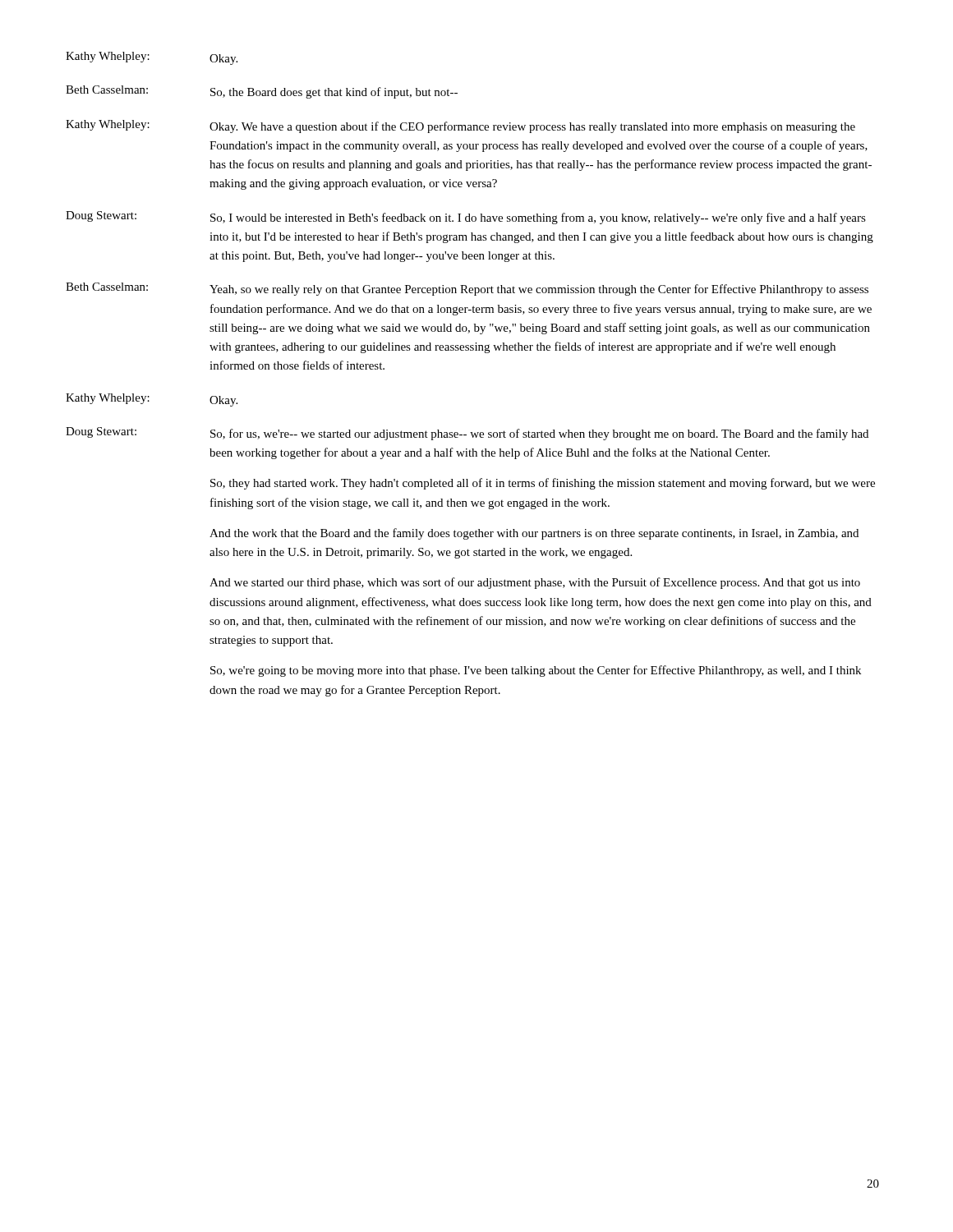This screenshot has width=953, height=1232.
Task: Find the text starting "So, for us,"
Action: pos(544,562)
